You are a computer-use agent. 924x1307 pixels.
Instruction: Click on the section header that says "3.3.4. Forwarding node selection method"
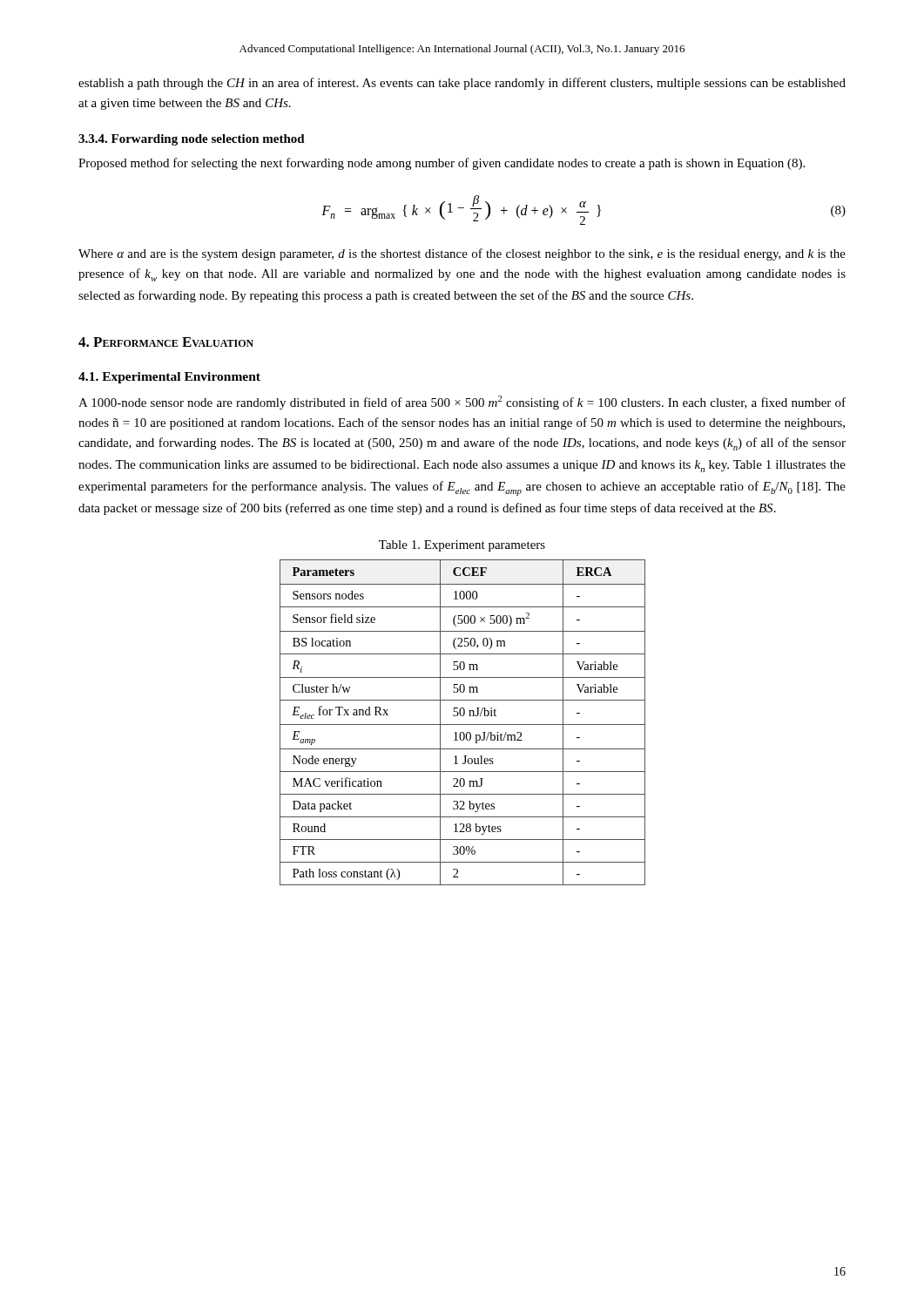tap(191, 138)
